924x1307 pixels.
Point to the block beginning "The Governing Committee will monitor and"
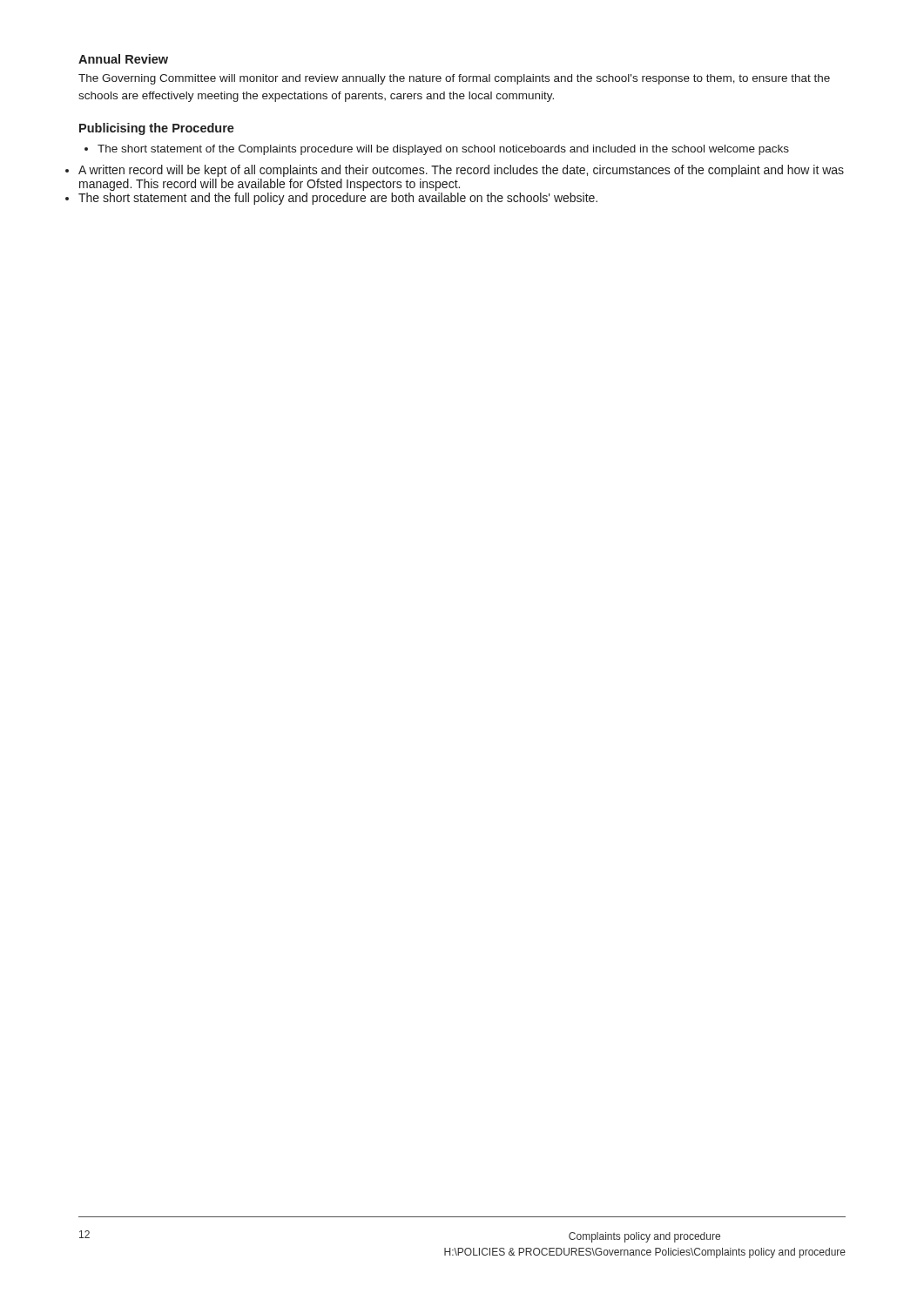462,87
